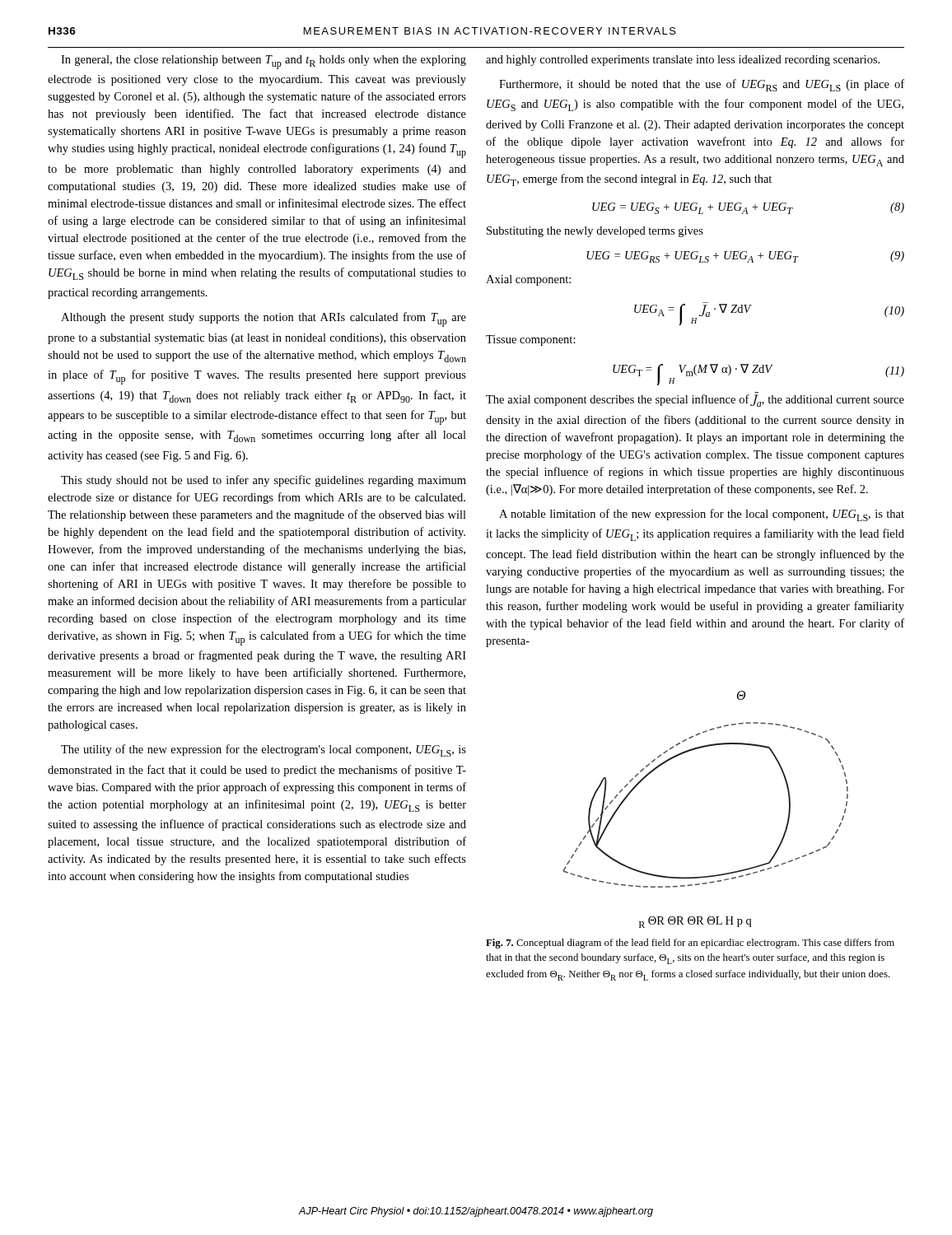Point to the element starting "In general, the close relationship between Tup and"

(257, 176)
